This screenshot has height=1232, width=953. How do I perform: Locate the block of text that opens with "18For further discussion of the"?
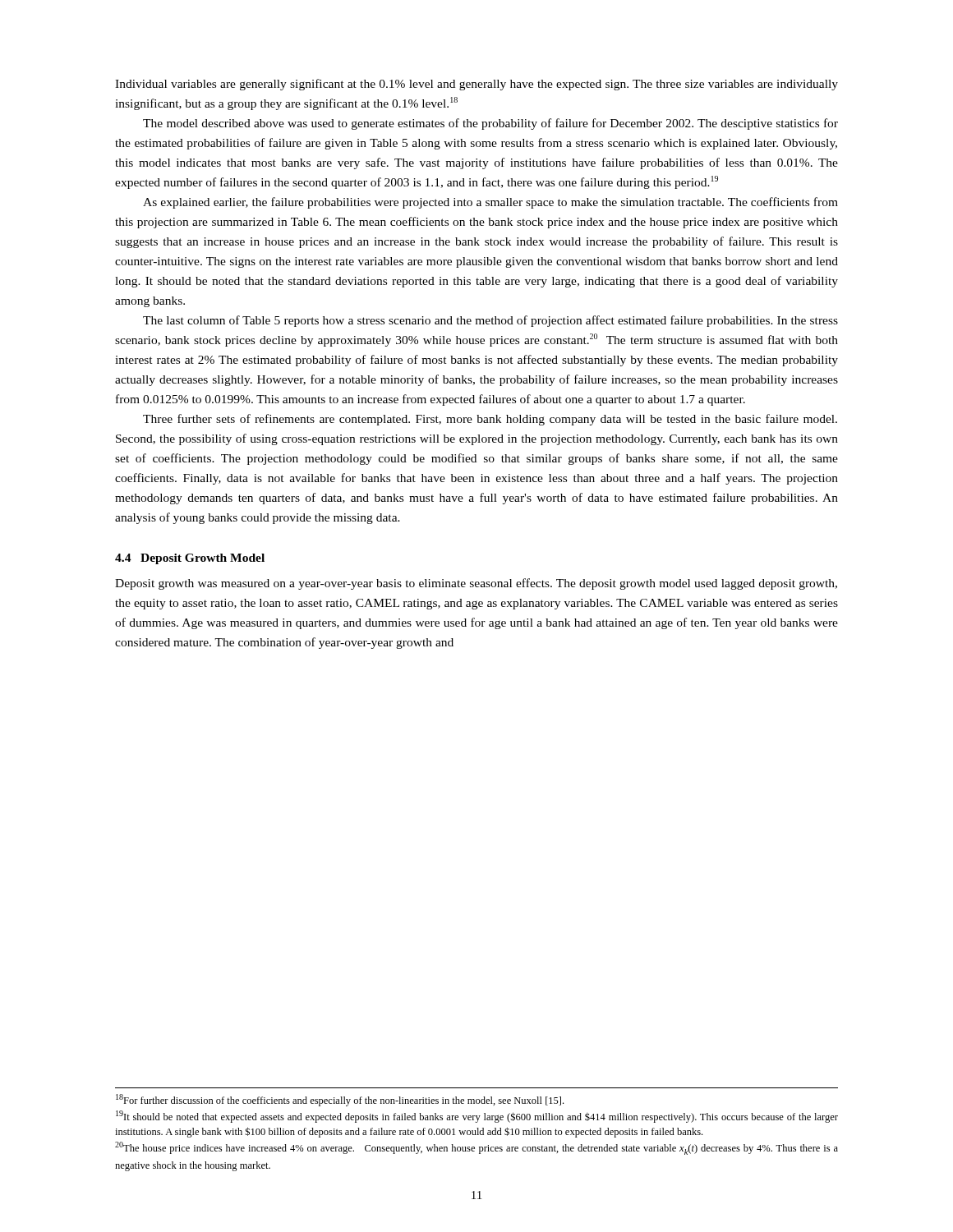click(340, 1100)
